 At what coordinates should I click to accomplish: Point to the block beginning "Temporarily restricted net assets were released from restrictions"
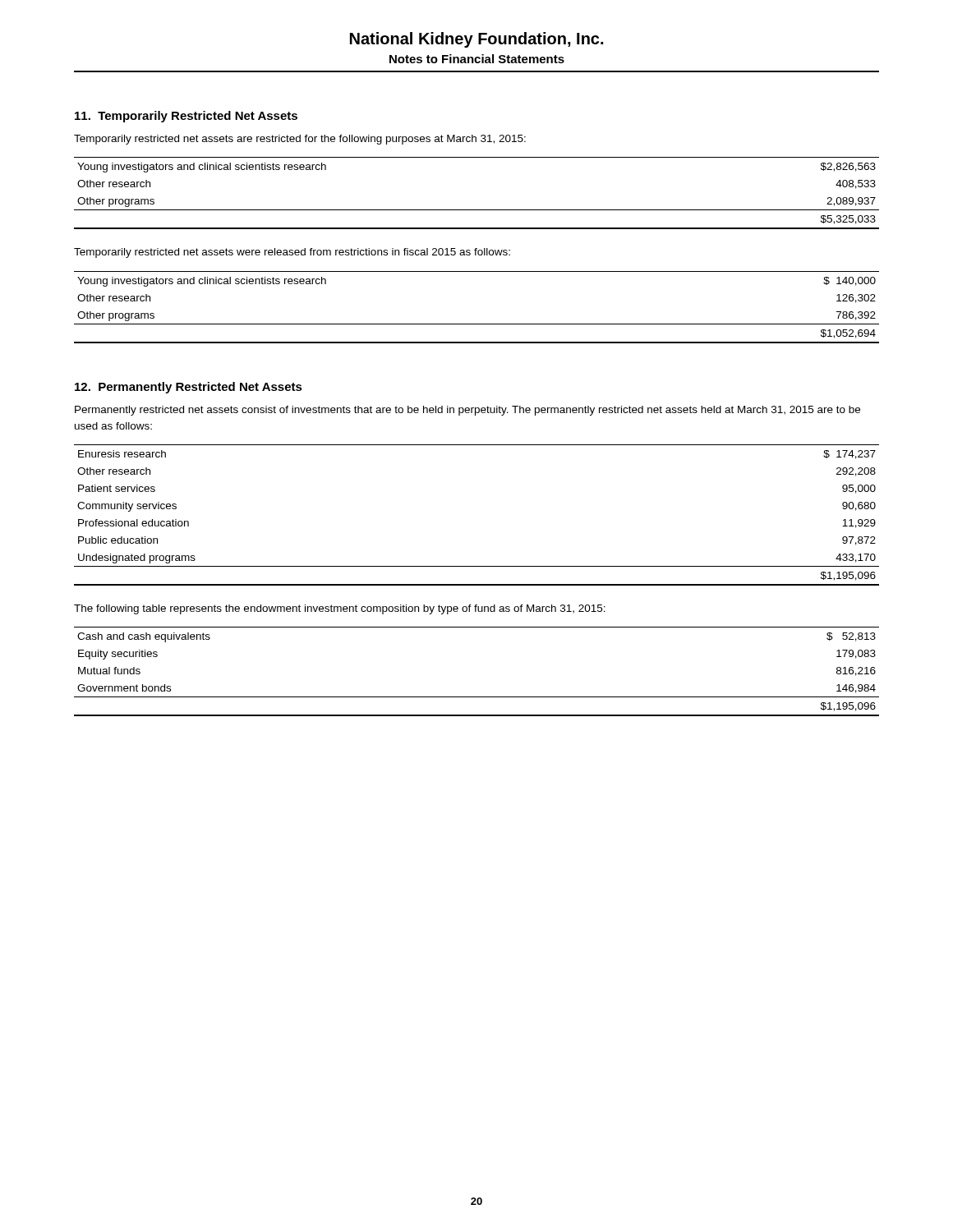[x=292, y=252]
